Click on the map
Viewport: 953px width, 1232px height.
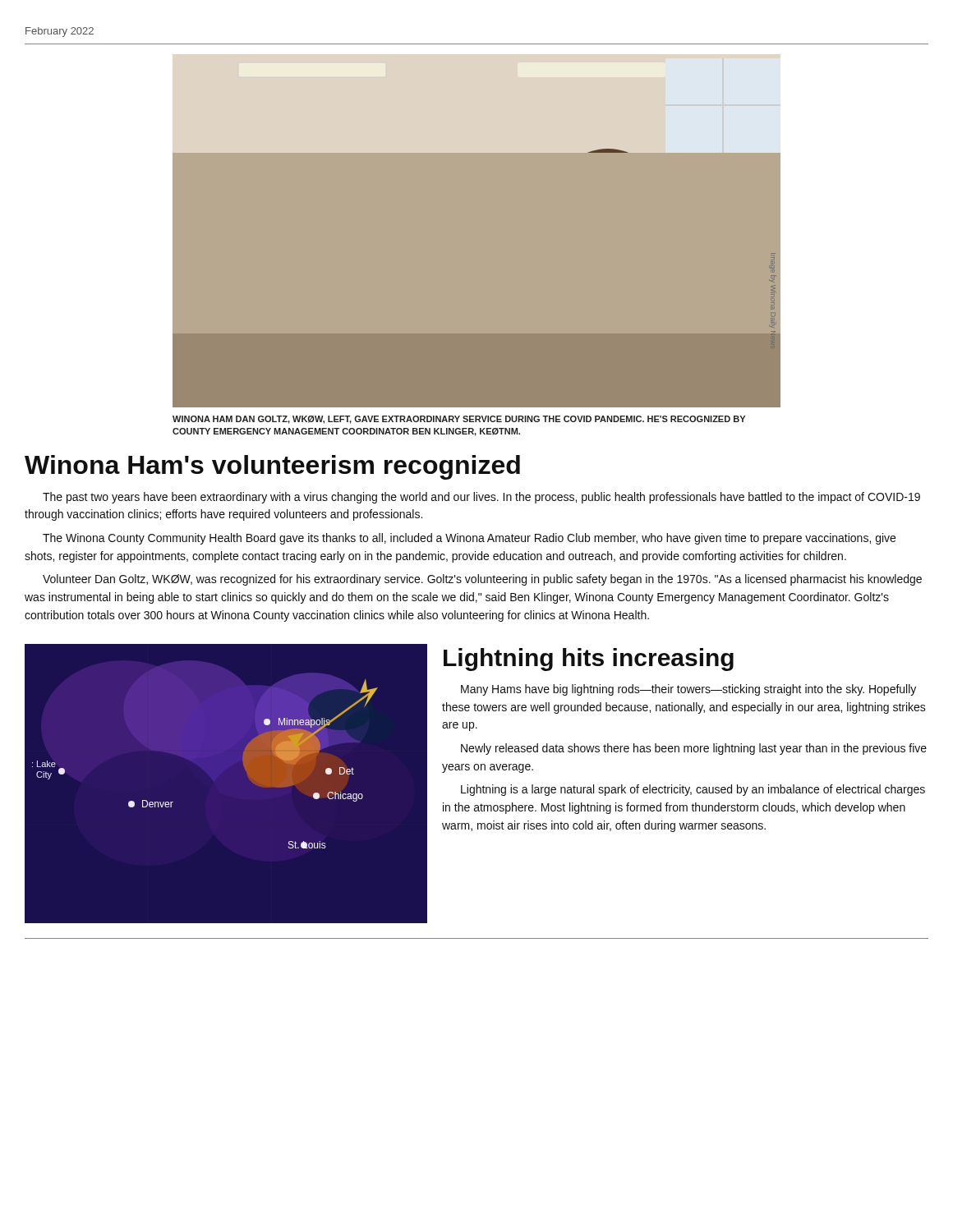226,784
